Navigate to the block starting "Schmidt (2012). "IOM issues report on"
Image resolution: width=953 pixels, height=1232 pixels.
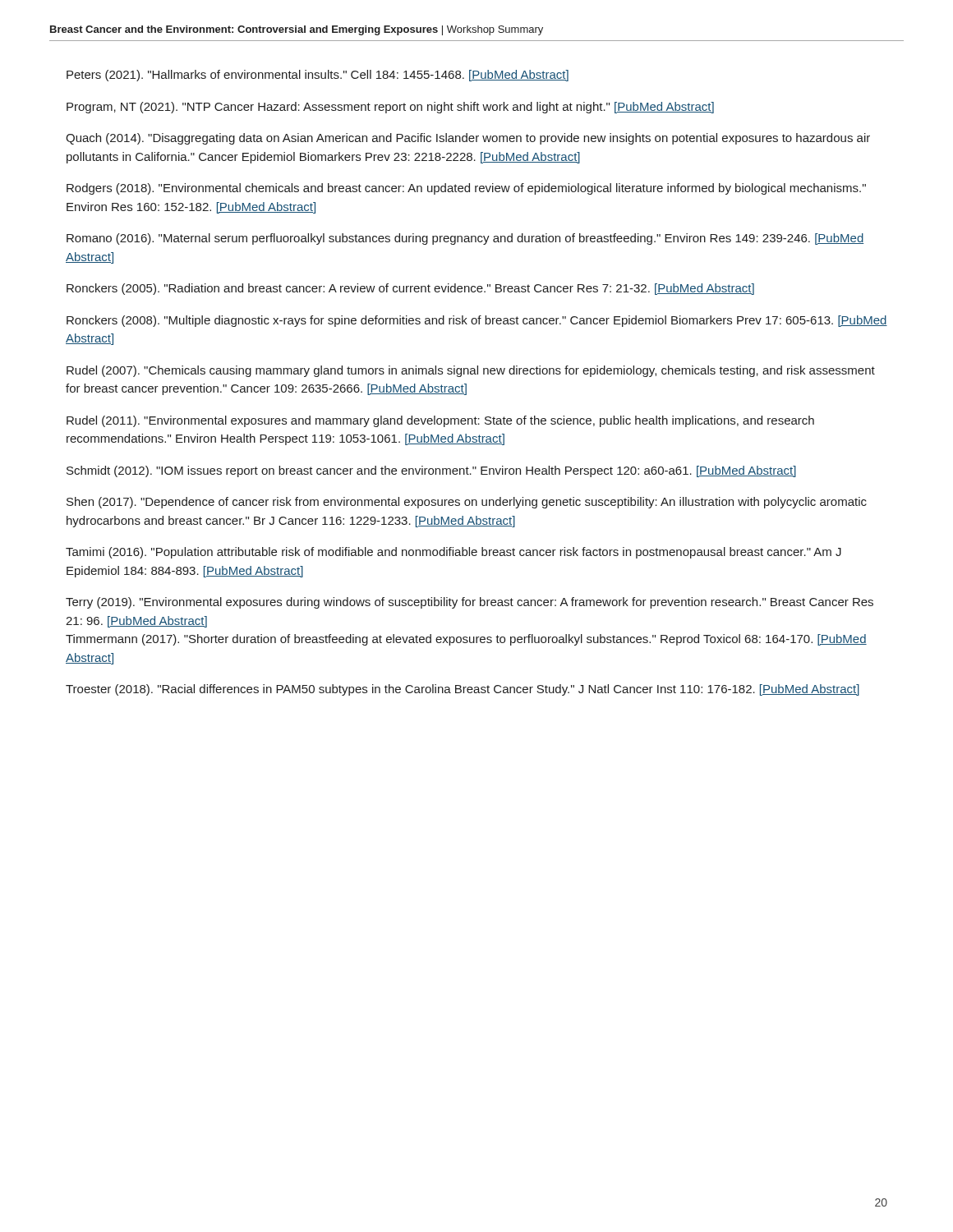click(x=431, y=470)
